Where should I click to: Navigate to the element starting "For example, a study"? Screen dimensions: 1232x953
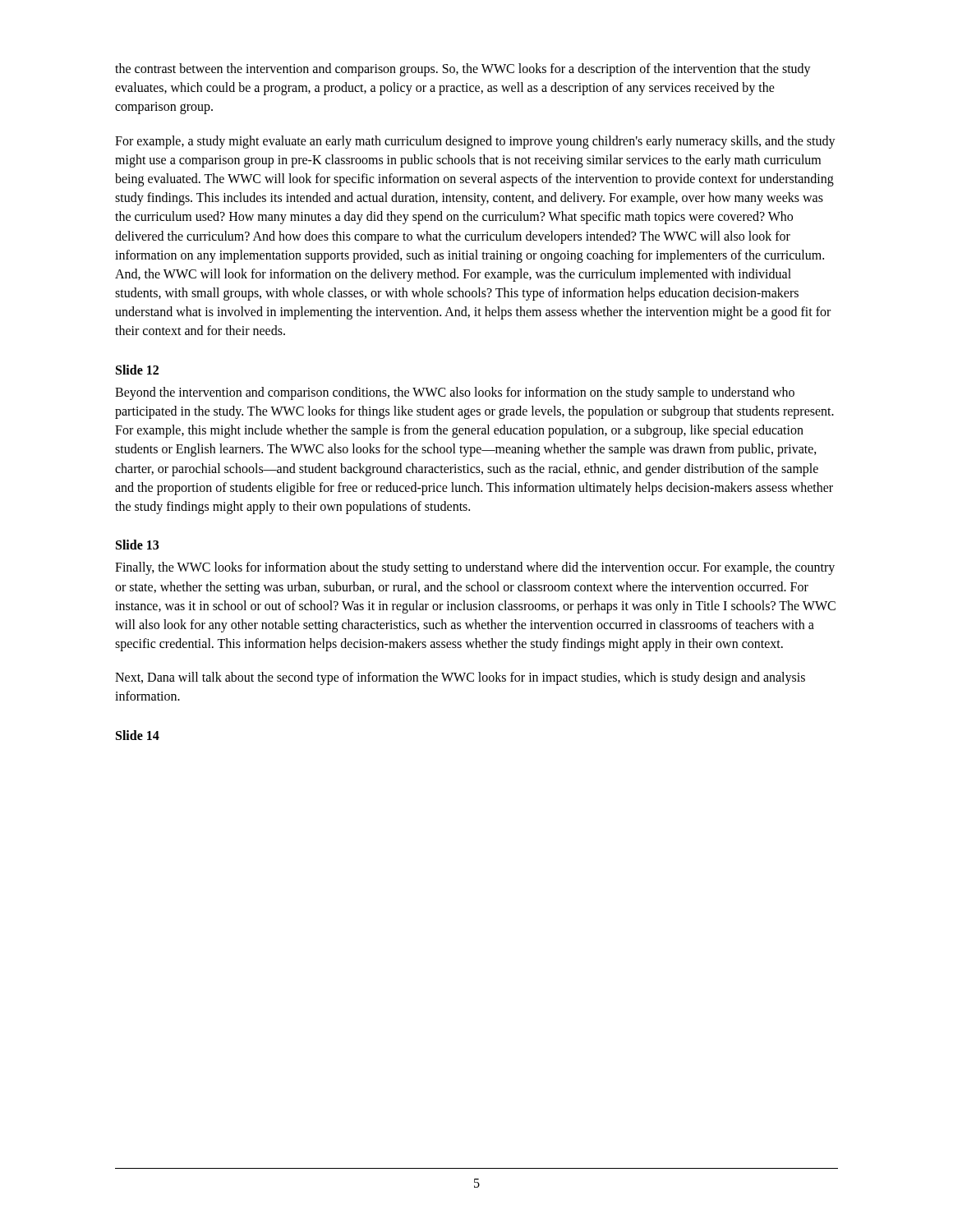coord(475,236)
